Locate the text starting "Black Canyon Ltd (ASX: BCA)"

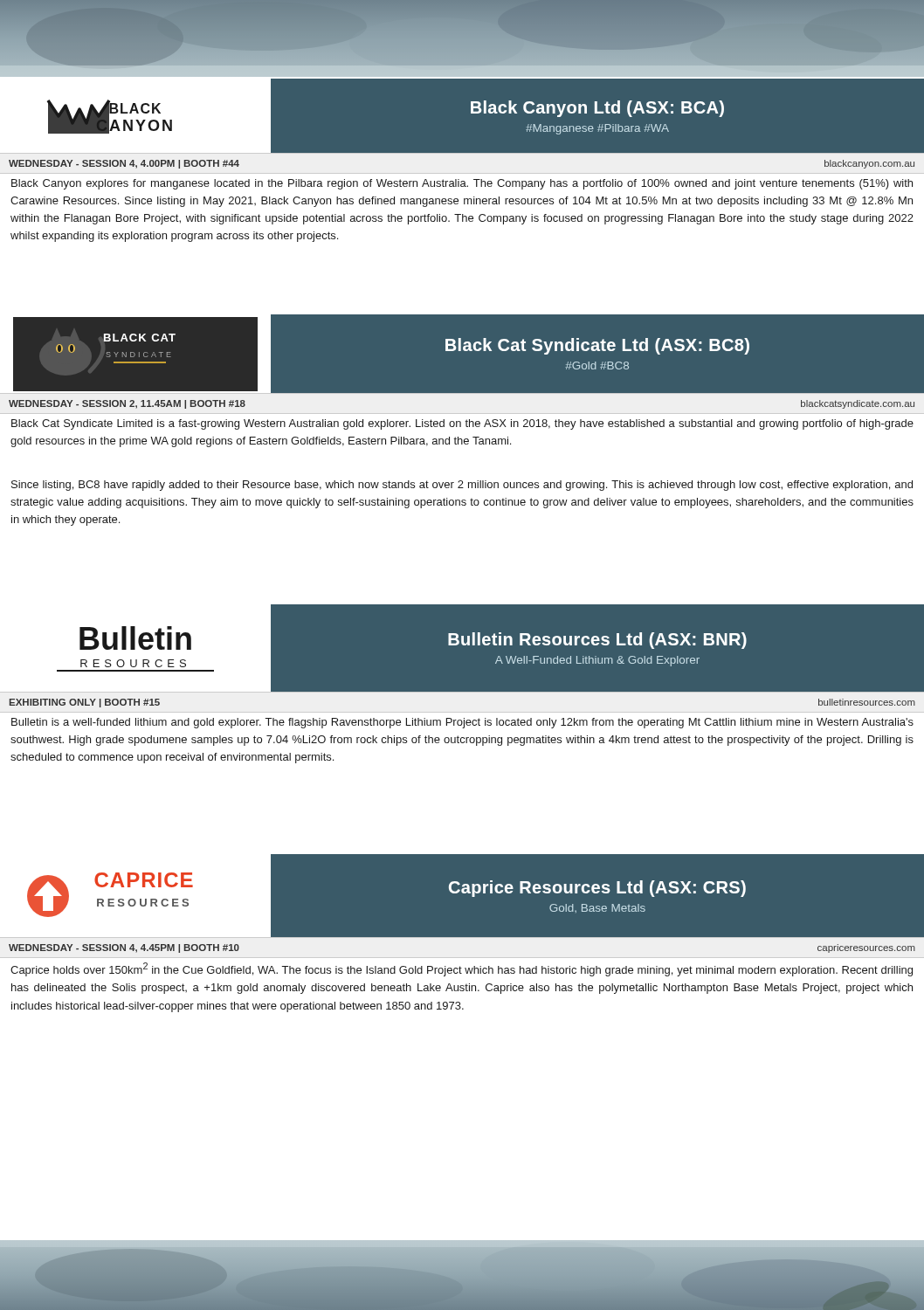click(x=597, y=116)
